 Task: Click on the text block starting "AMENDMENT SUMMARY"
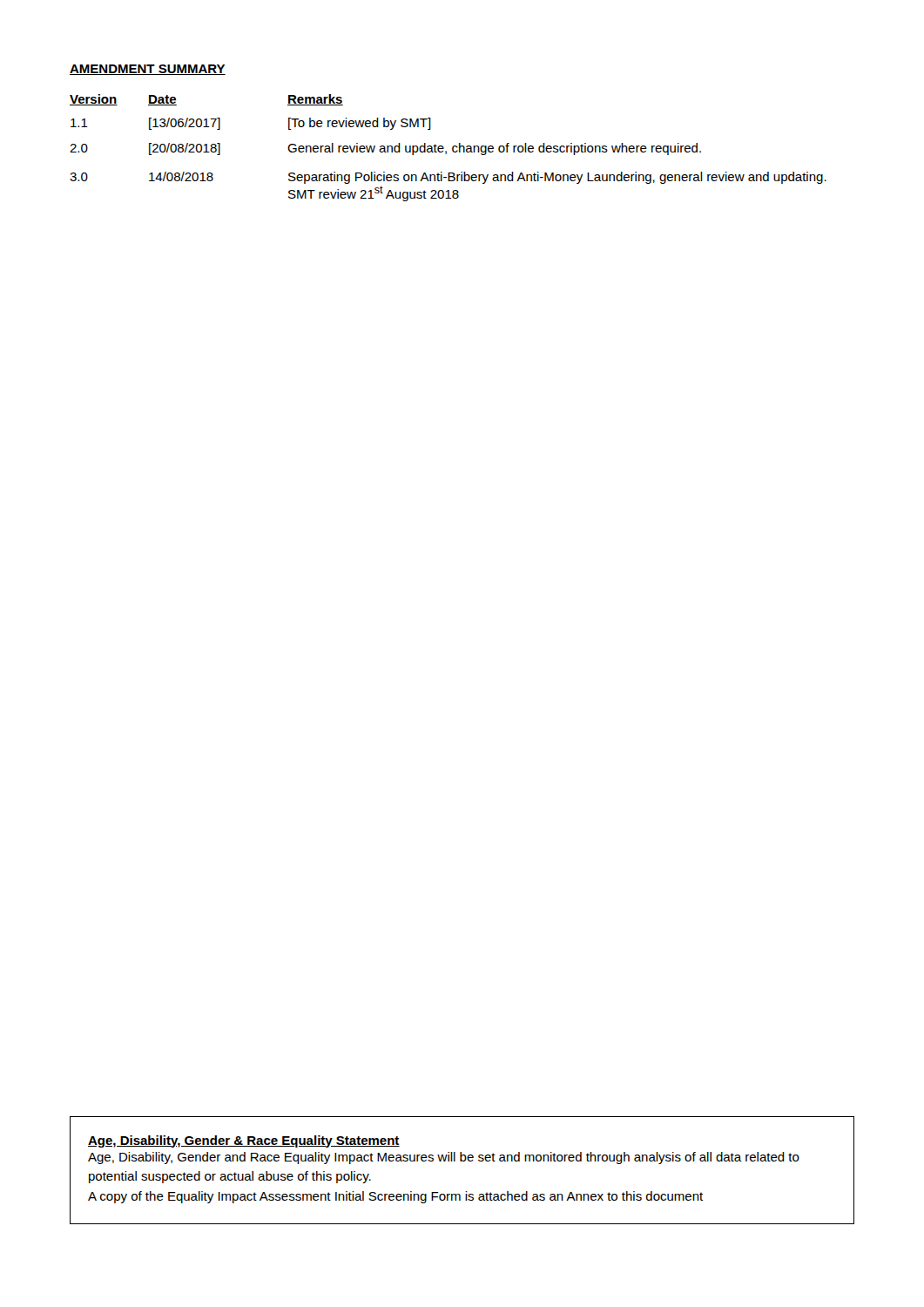[x=147, y=68]
